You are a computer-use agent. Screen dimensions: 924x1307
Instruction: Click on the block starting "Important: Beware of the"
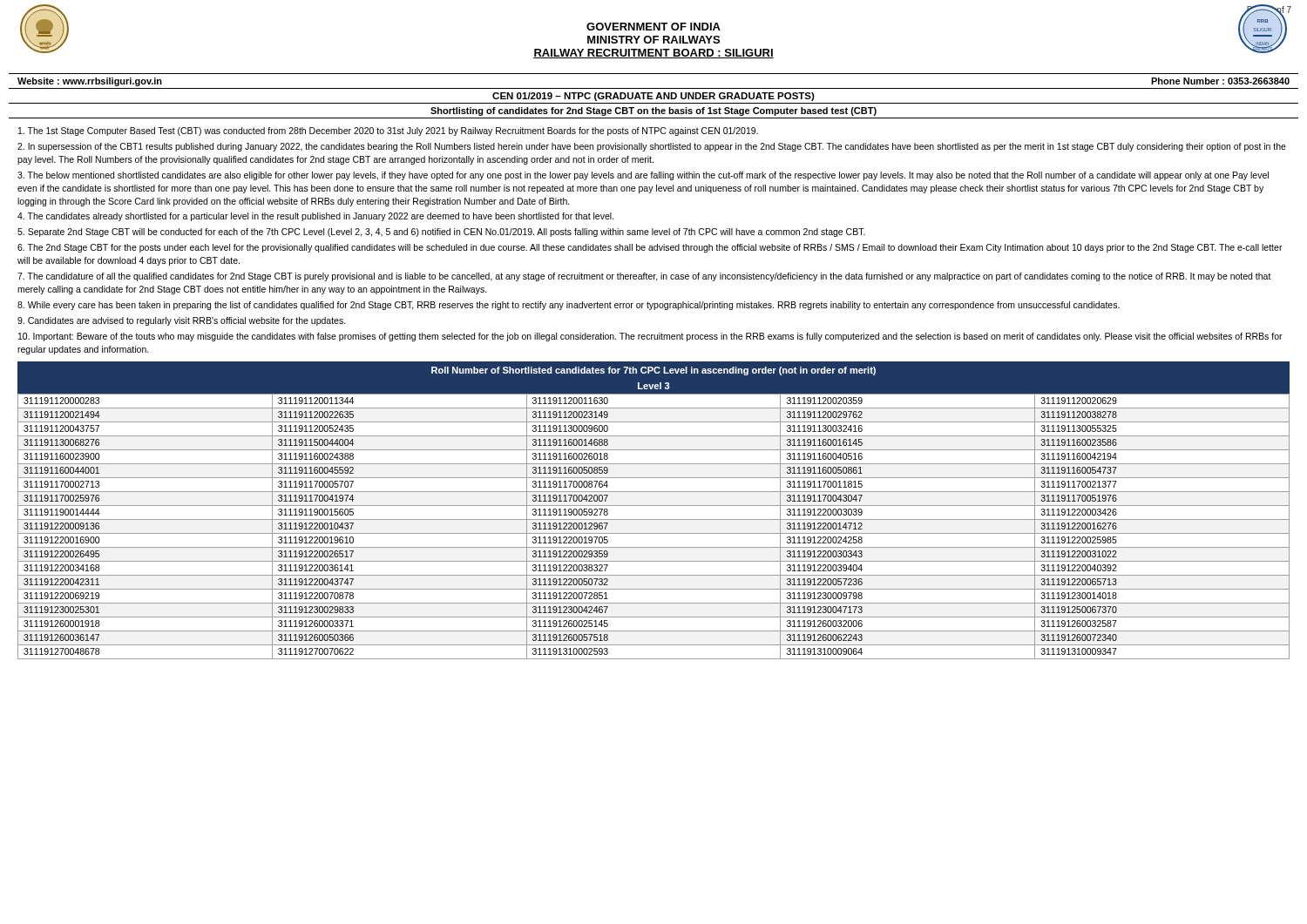coord(650,342)
